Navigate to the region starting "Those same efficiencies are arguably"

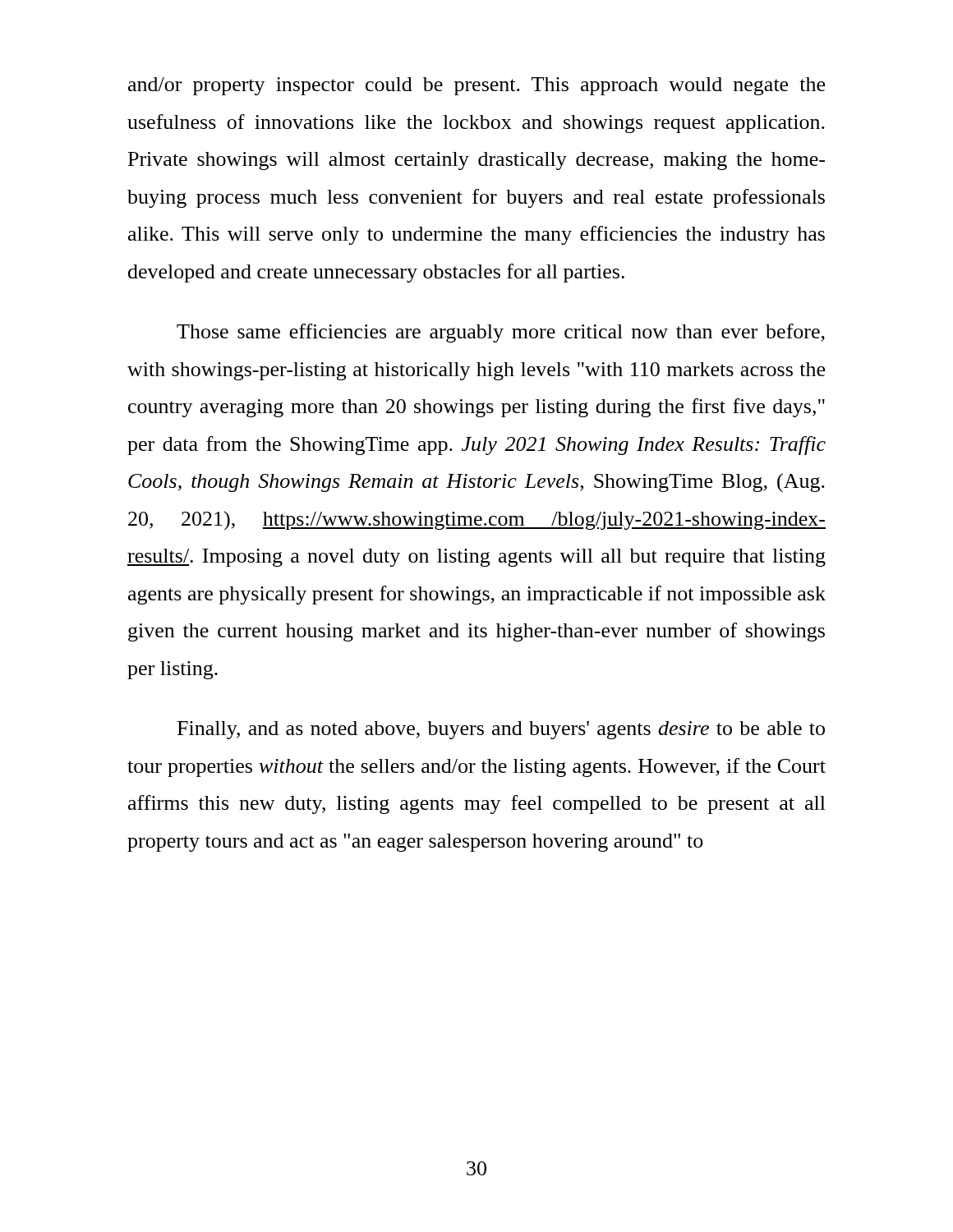pyautogui.click(x=501, y=333)
